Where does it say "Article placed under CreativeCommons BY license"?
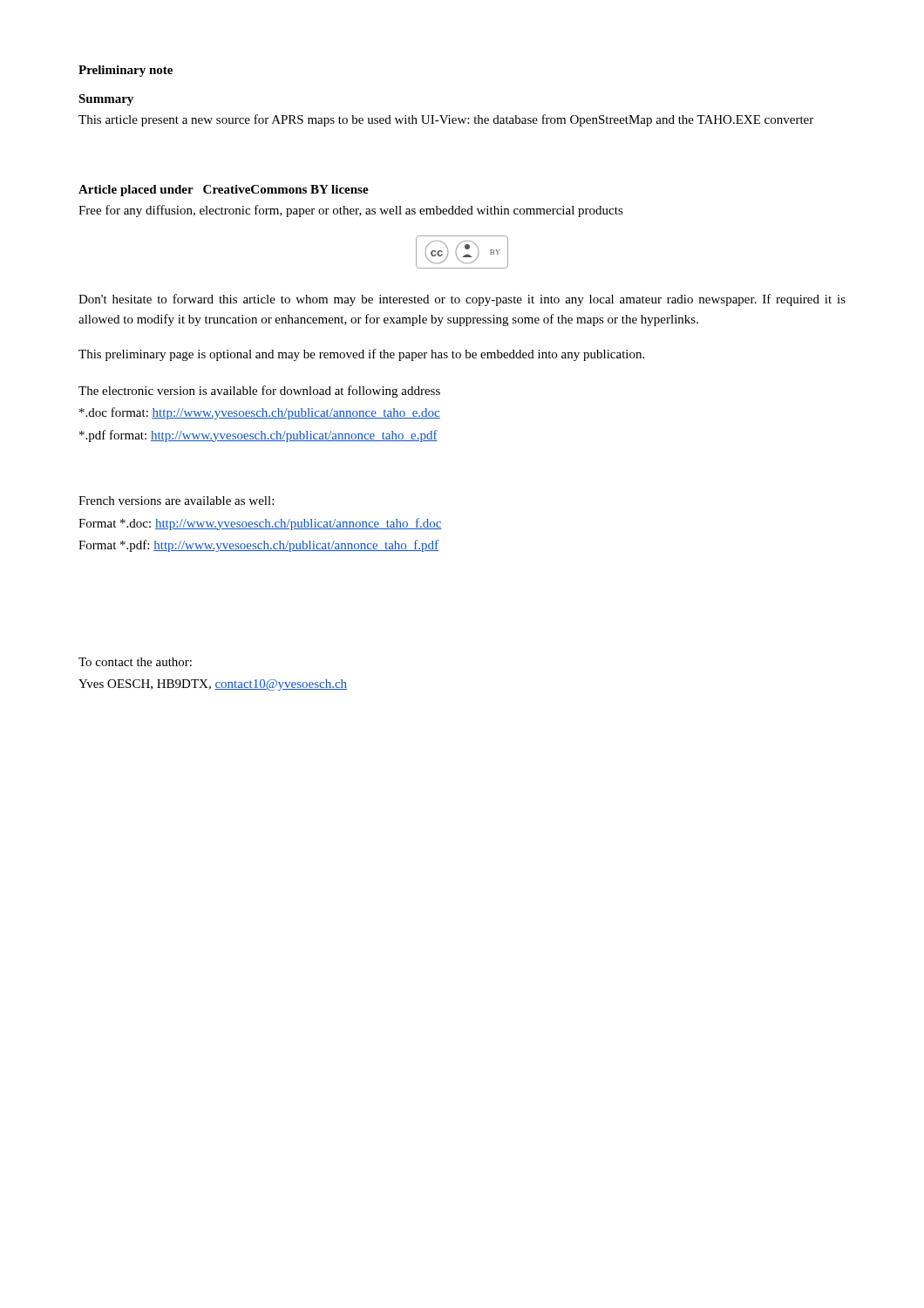Image resolution: width=924 pixels, height=1308 pixels. (223, 189)
